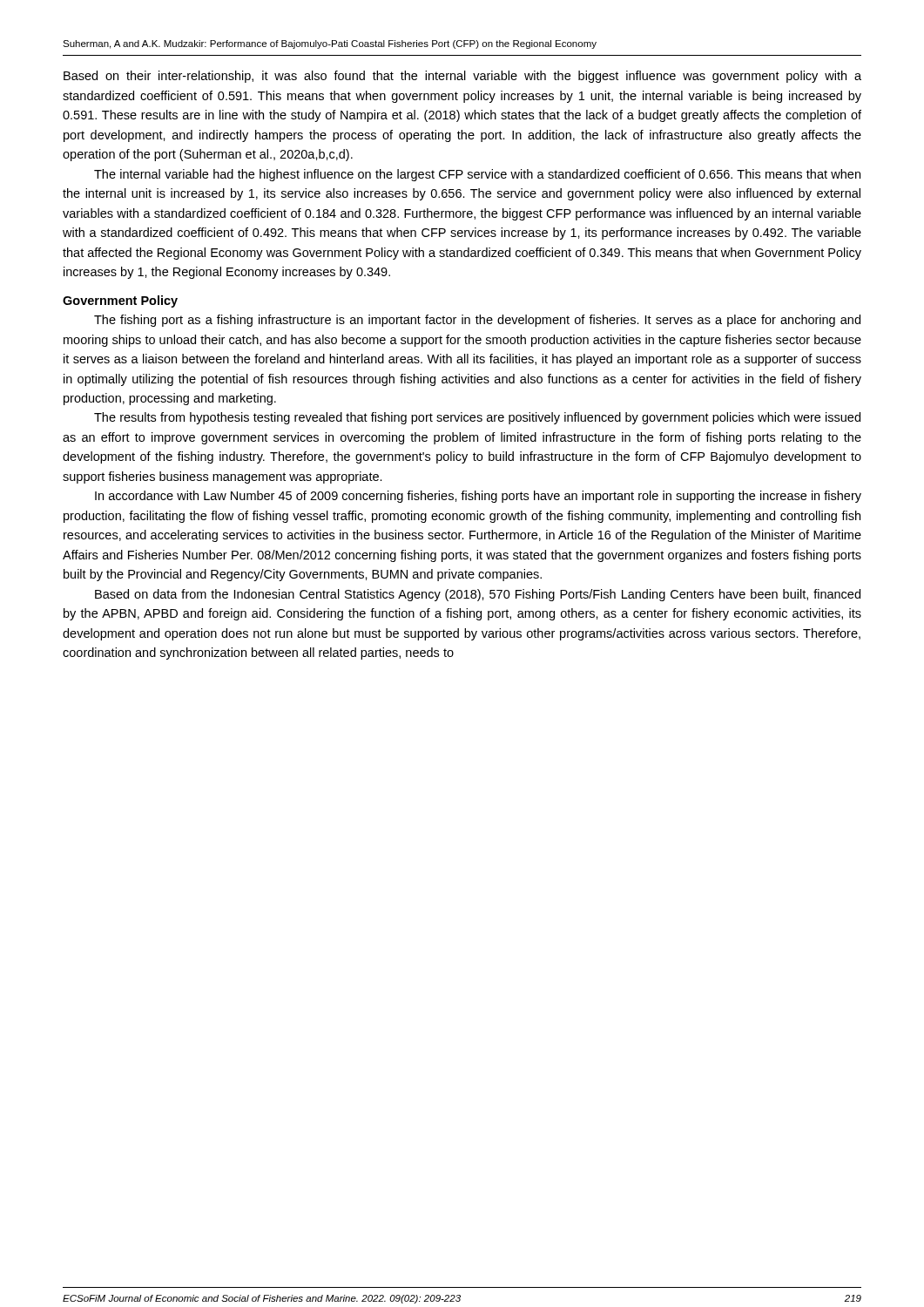Point to the region starting "In accordance with Law Number 45 of"
Screen dimensions: 1307x924
[462, 535]
